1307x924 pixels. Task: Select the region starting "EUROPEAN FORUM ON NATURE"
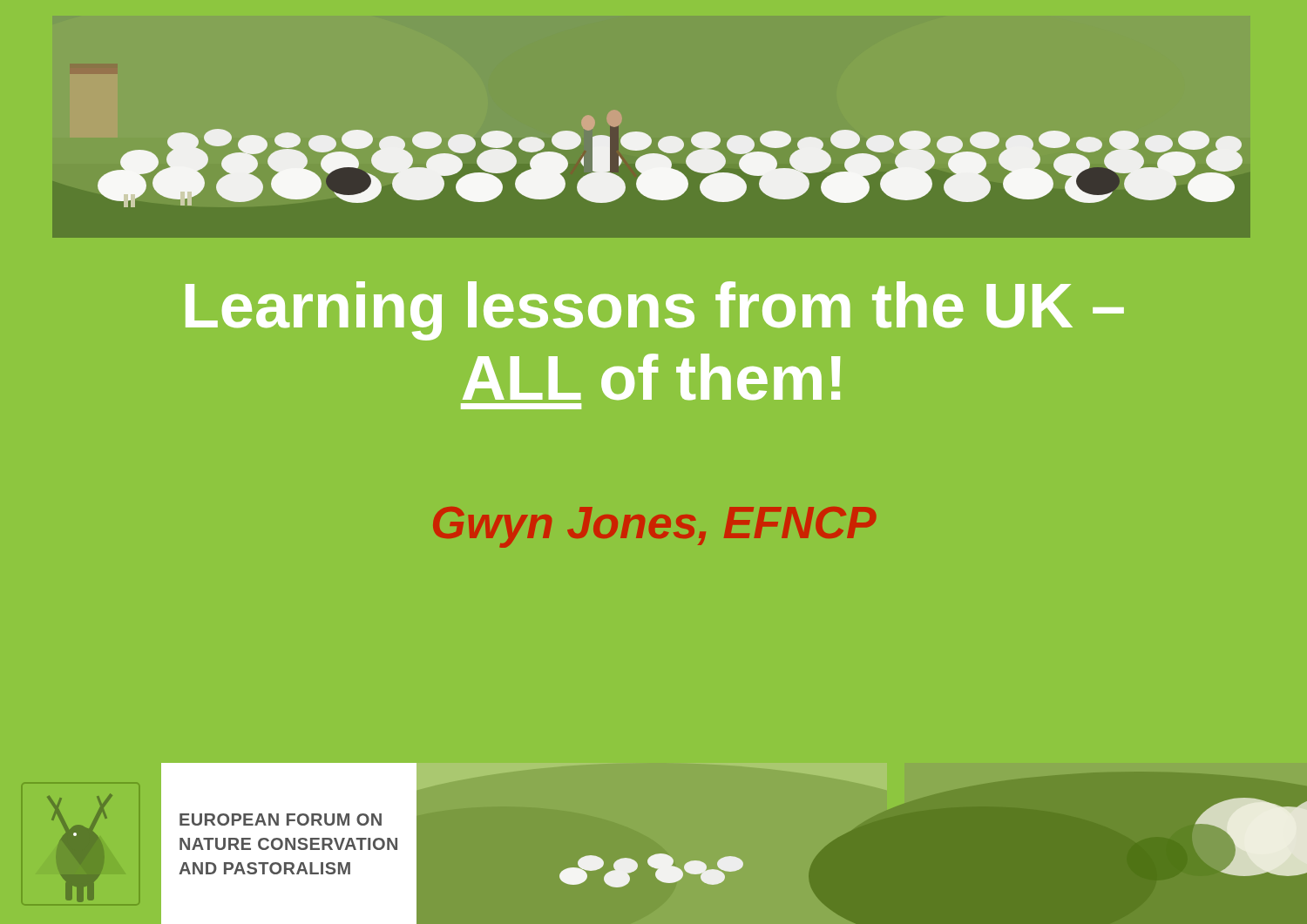pos(289,843)
